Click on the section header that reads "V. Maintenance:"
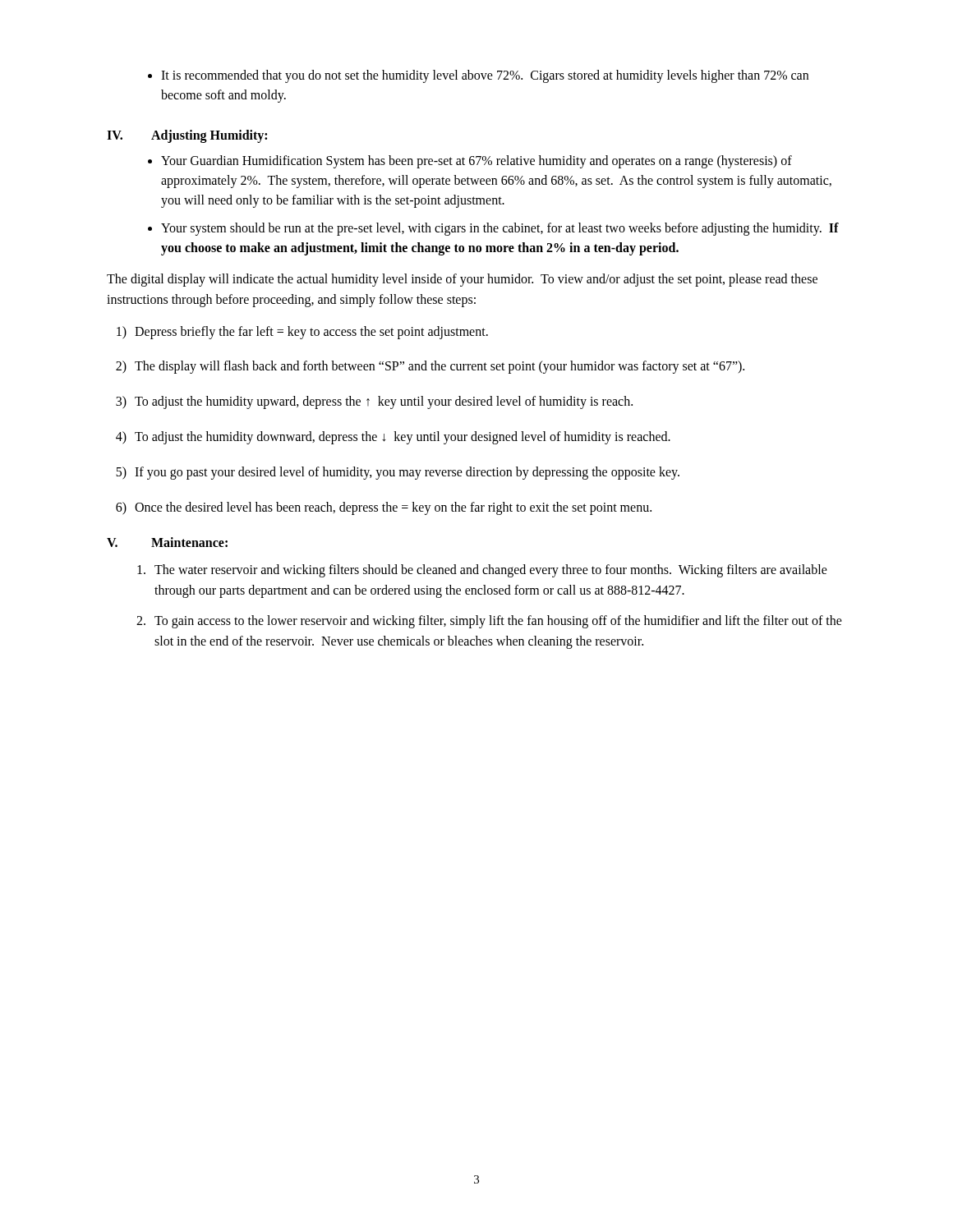Viewport: 953px width, 1232px height. 168,543
